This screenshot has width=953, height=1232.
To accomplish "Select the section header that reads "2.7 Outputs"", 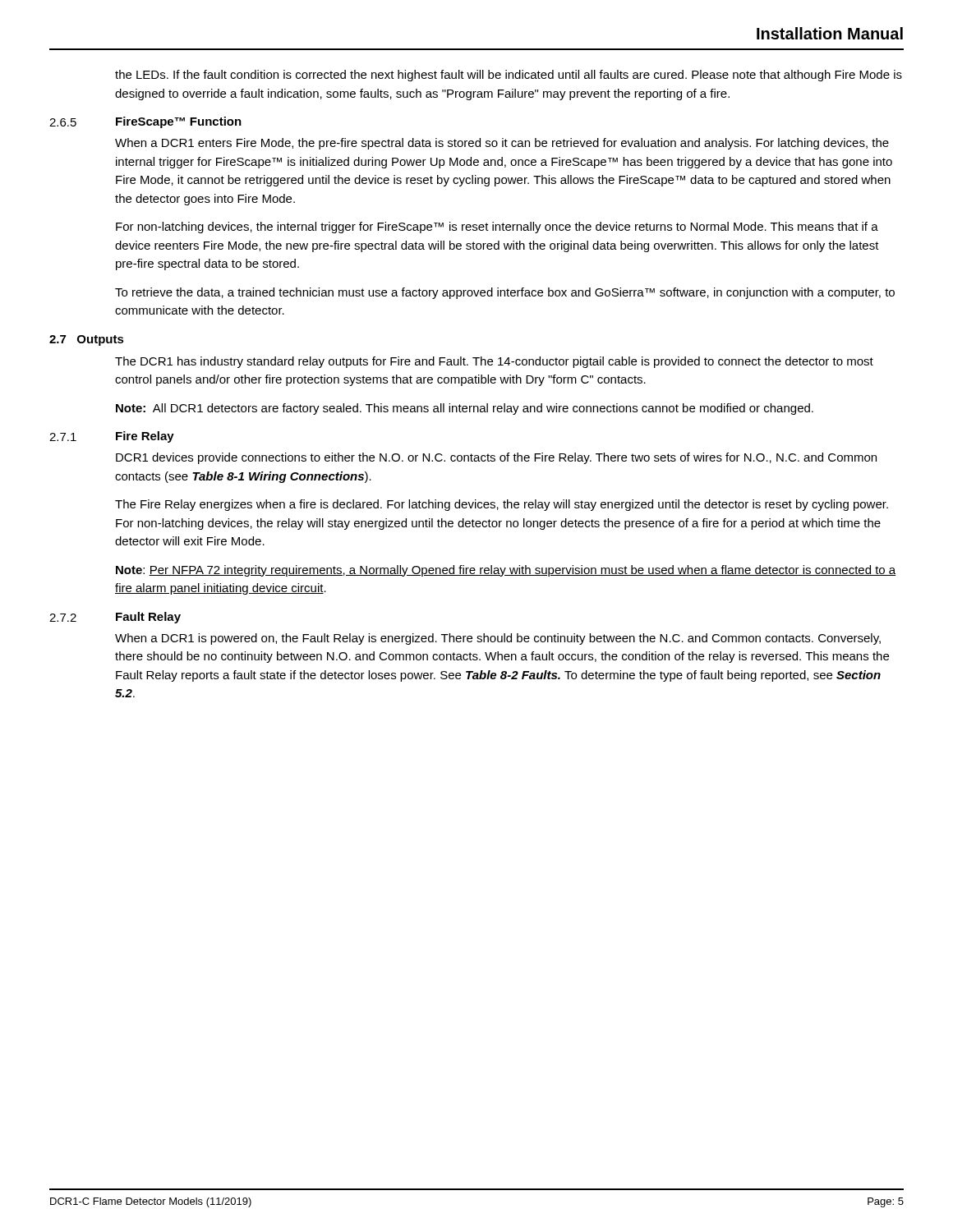I will pos(87,338).
